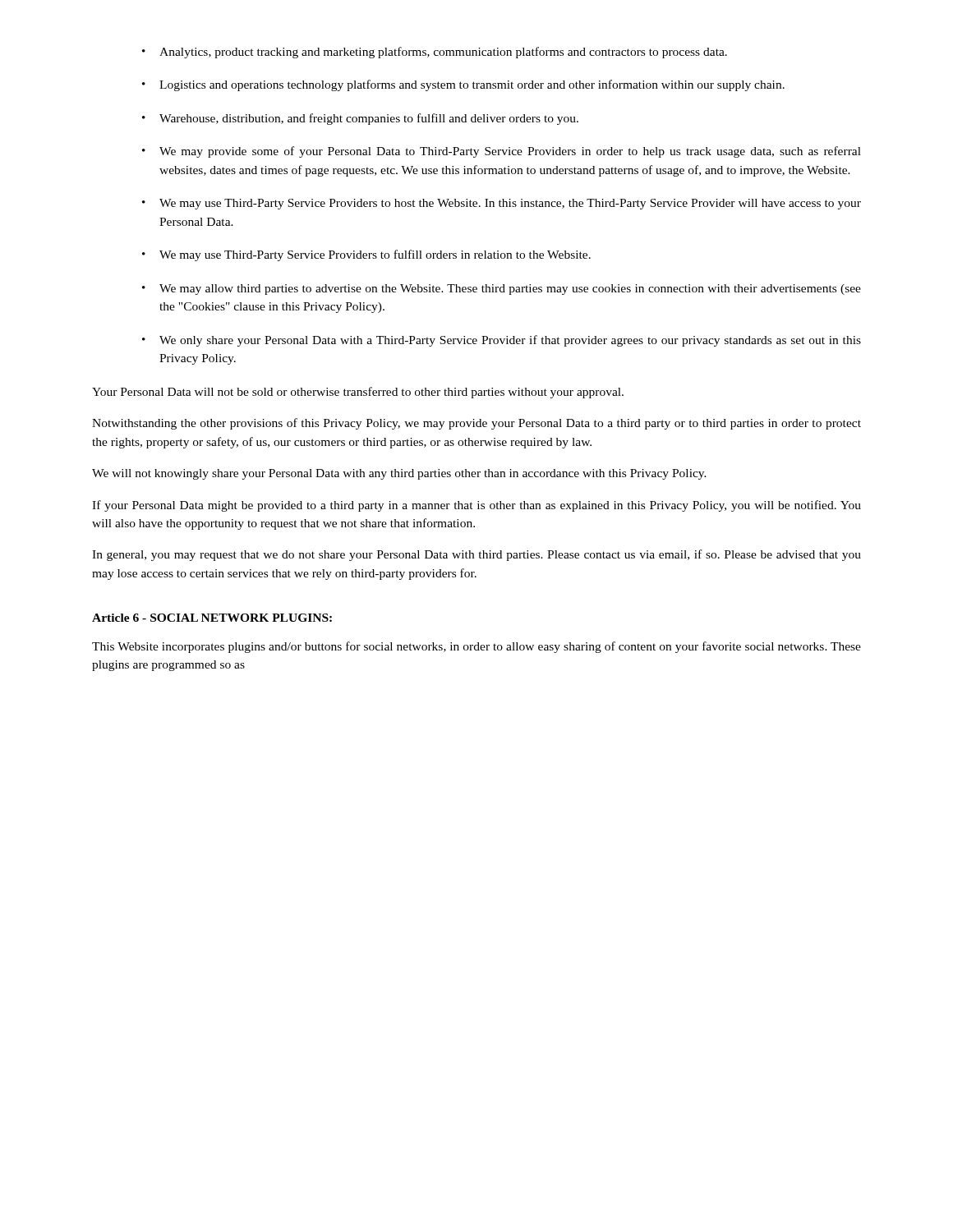Find the section header that reads "Article 6 - SOCIAL NETWORK PLUGINS:"
Viewport: 953px width, 1232px height.
pos(212,618)
